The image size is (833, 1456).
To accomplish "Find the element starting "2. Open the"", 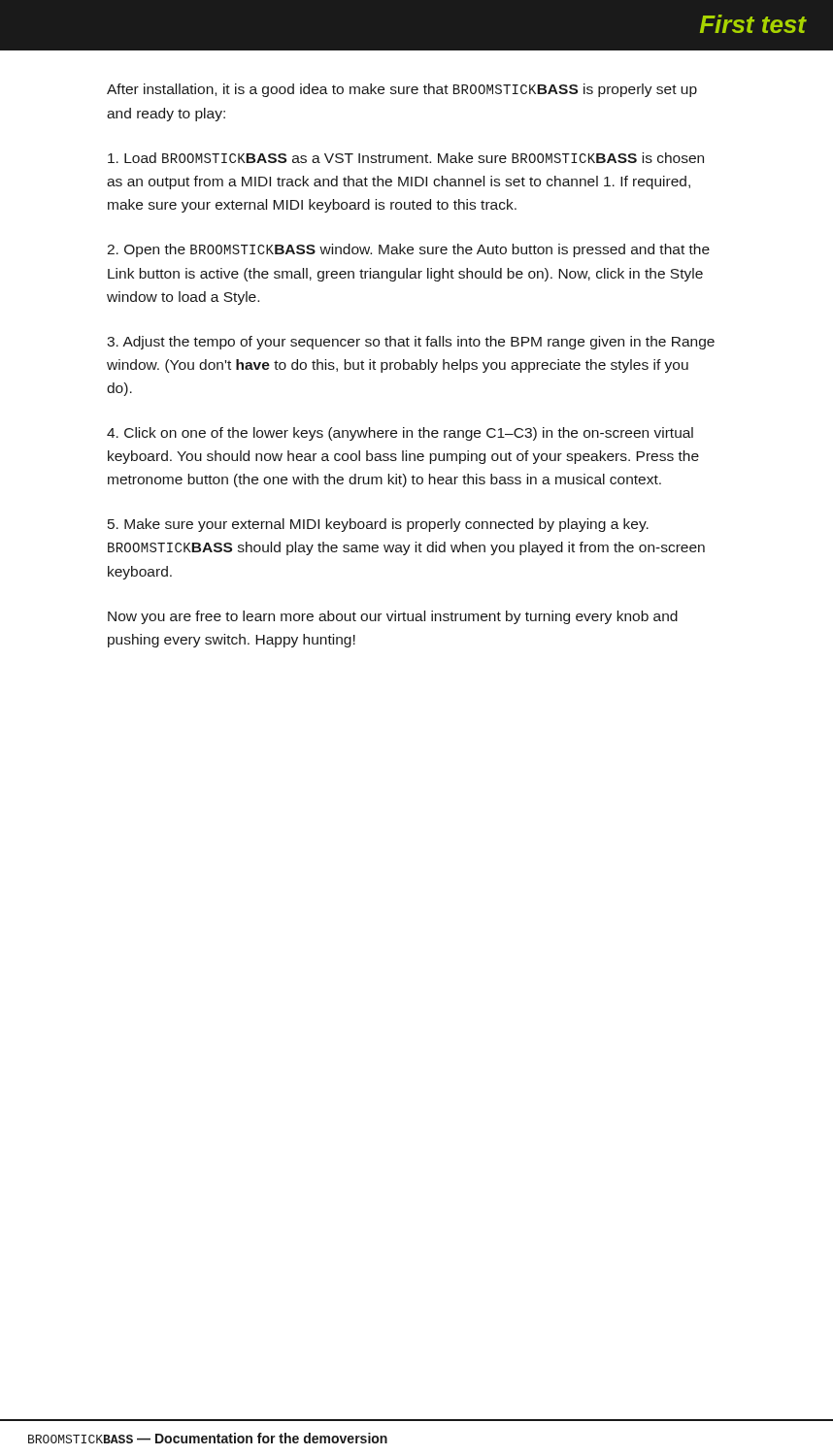I will [408, 273].
